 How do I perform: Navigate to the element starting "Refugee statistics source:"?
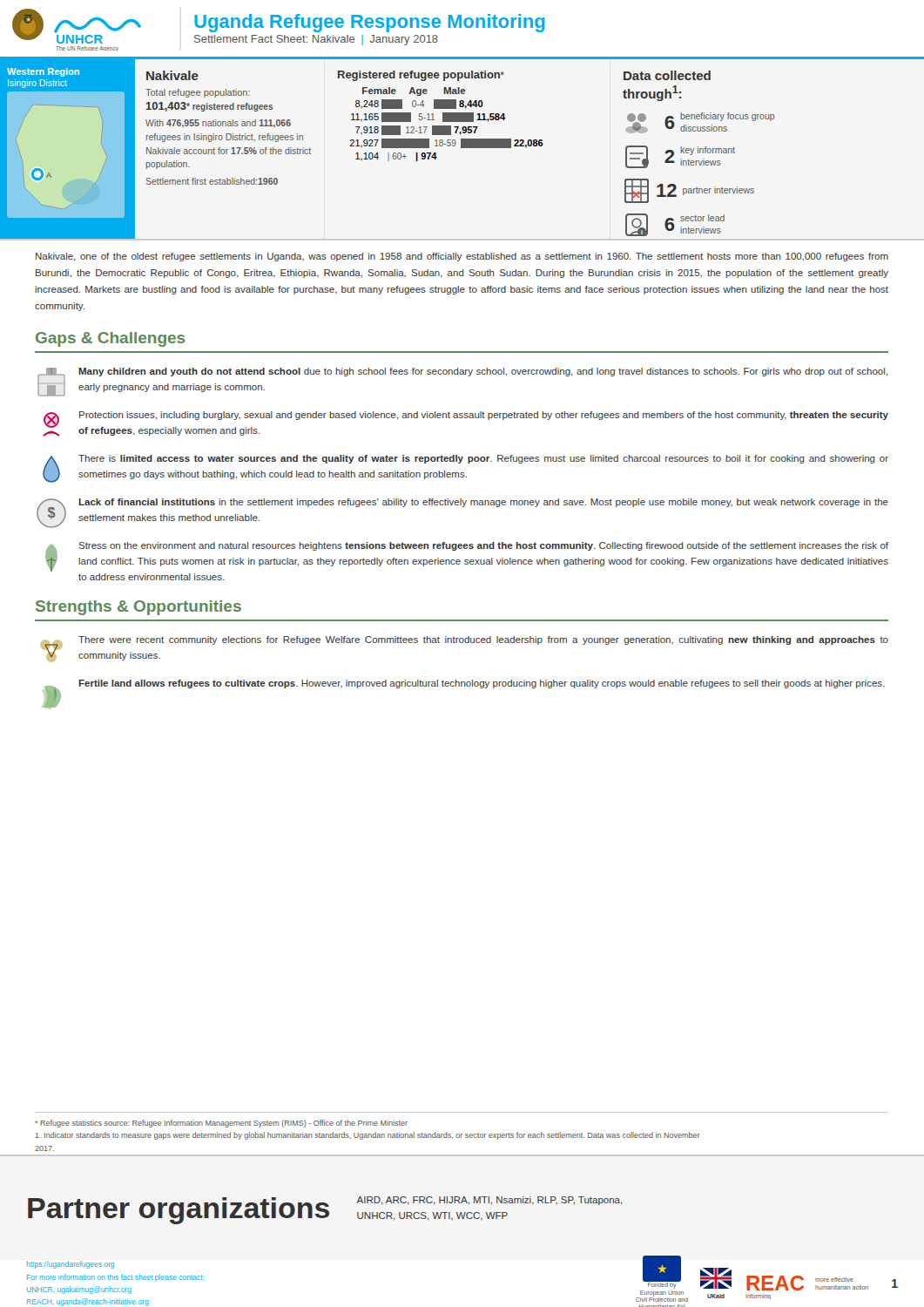coord(462,1136)
